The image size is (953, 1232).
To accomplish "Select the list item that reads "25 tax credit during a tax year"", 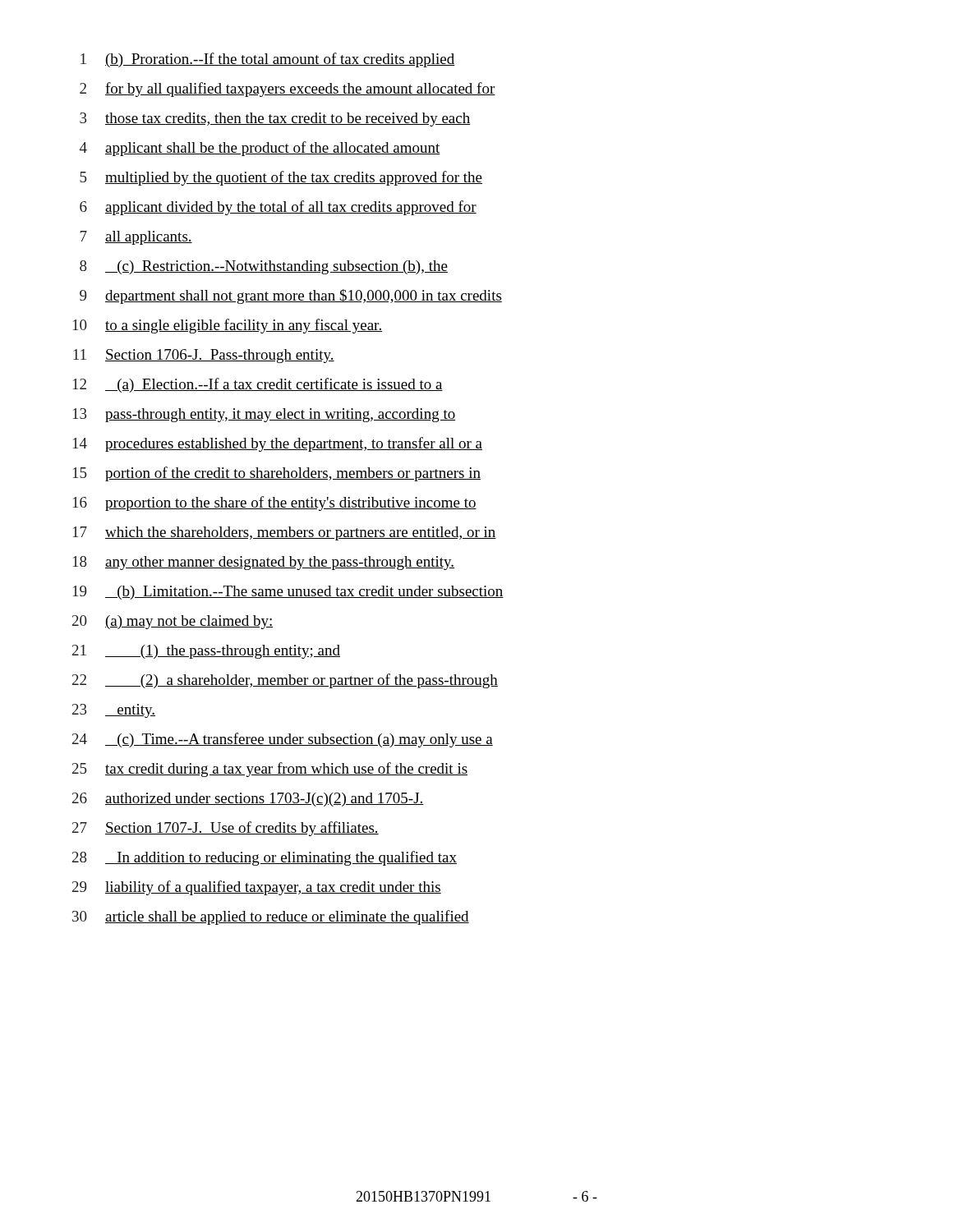I will click(x=476, y=769).
